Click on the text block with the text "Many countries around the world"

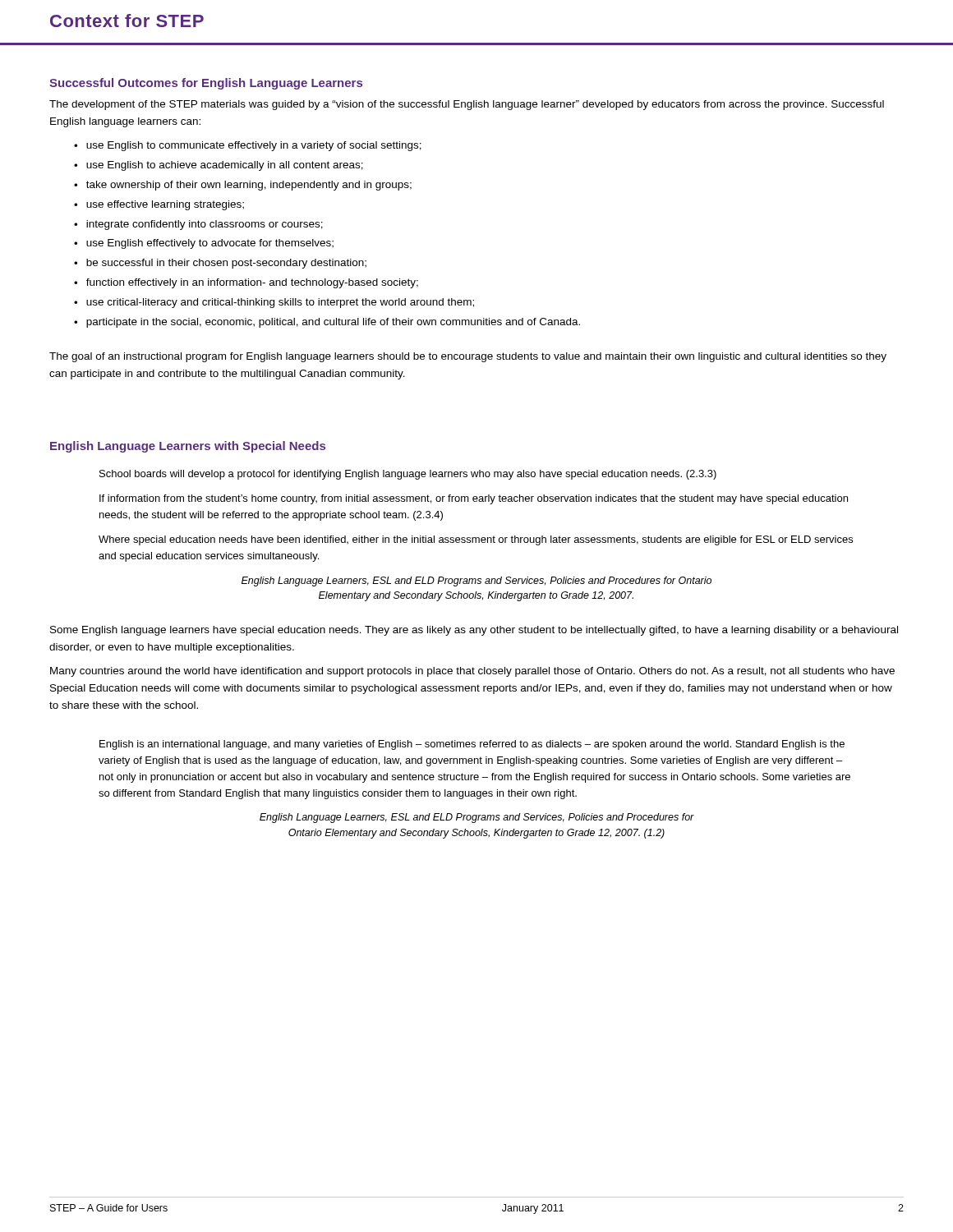click(472, 688)
